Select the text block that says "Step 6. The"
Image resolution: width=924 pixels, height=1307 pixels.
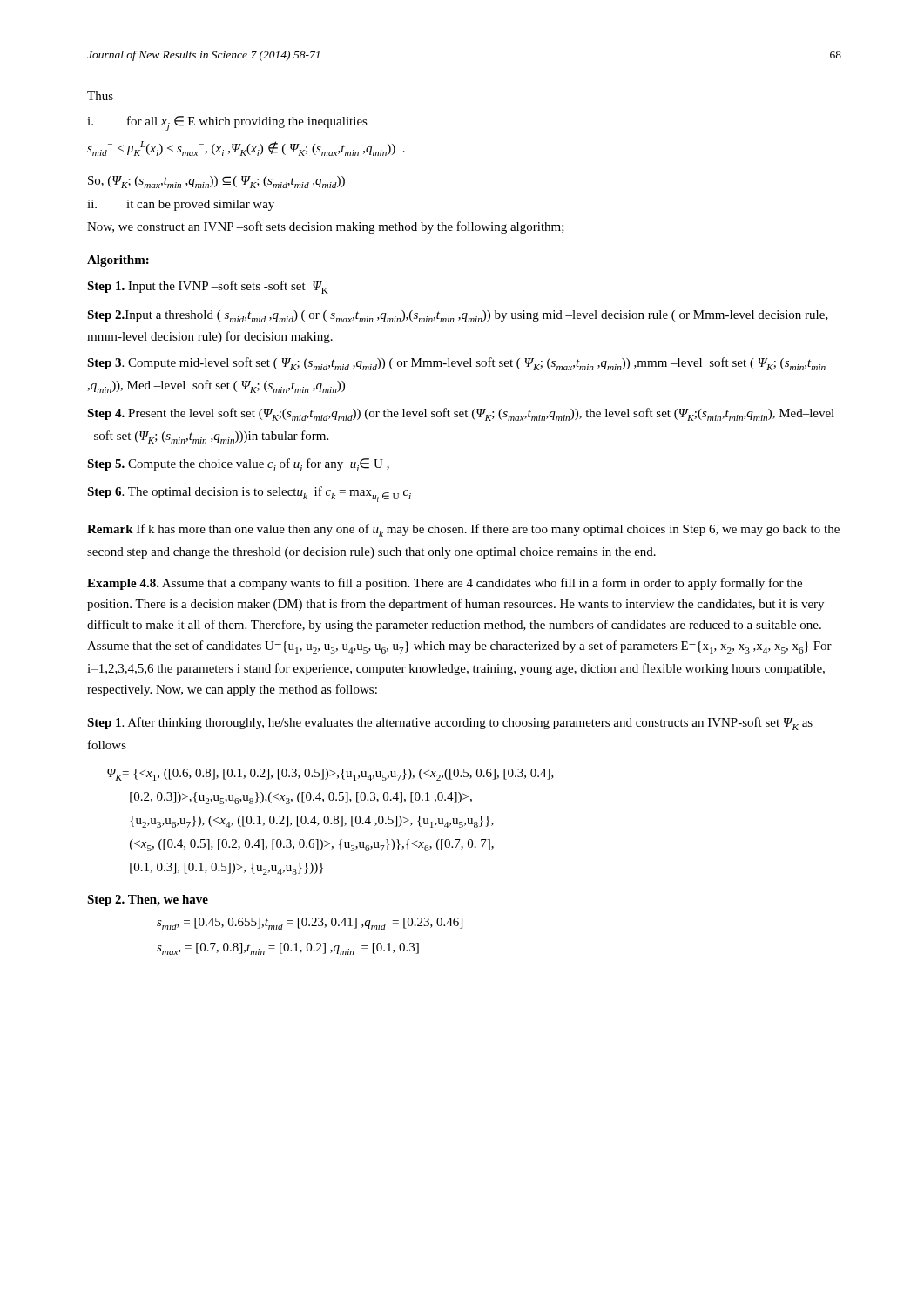pos(249,495)
